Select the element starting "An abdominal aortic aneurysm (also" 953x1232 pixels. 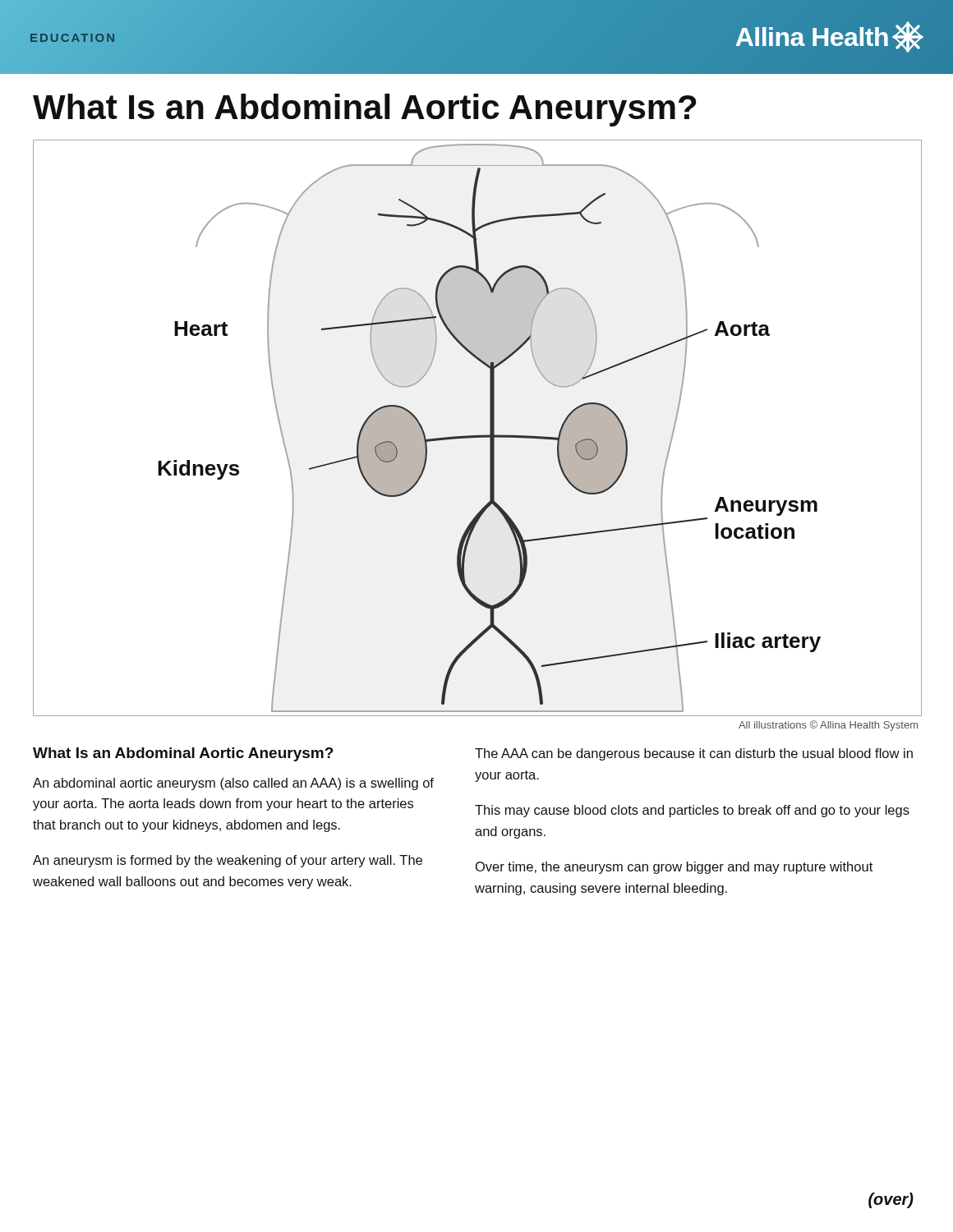click(233, 804)
